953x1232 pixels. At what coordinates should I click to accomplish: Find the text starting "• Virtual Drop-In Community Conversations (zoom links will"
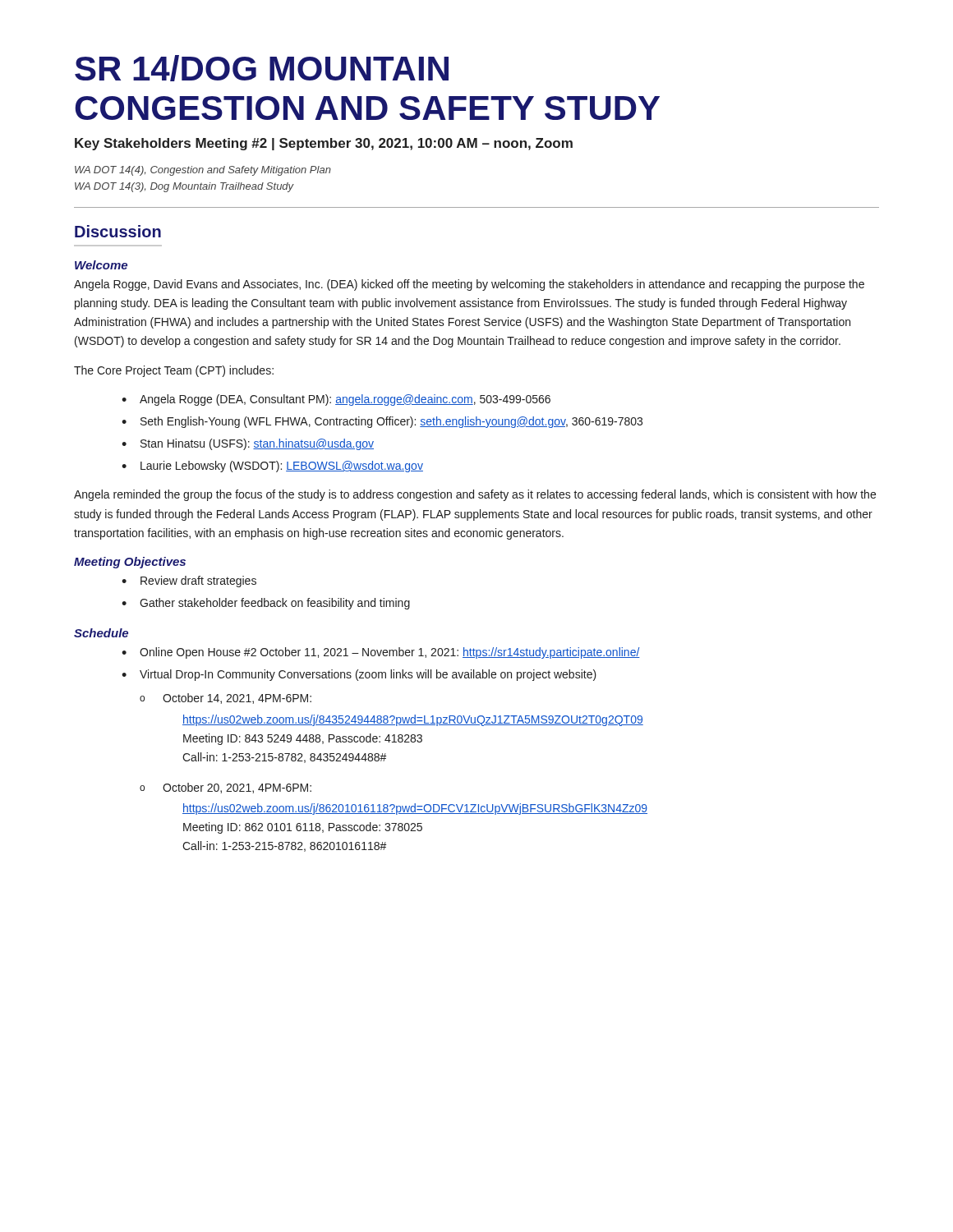(x=497, y=676)
